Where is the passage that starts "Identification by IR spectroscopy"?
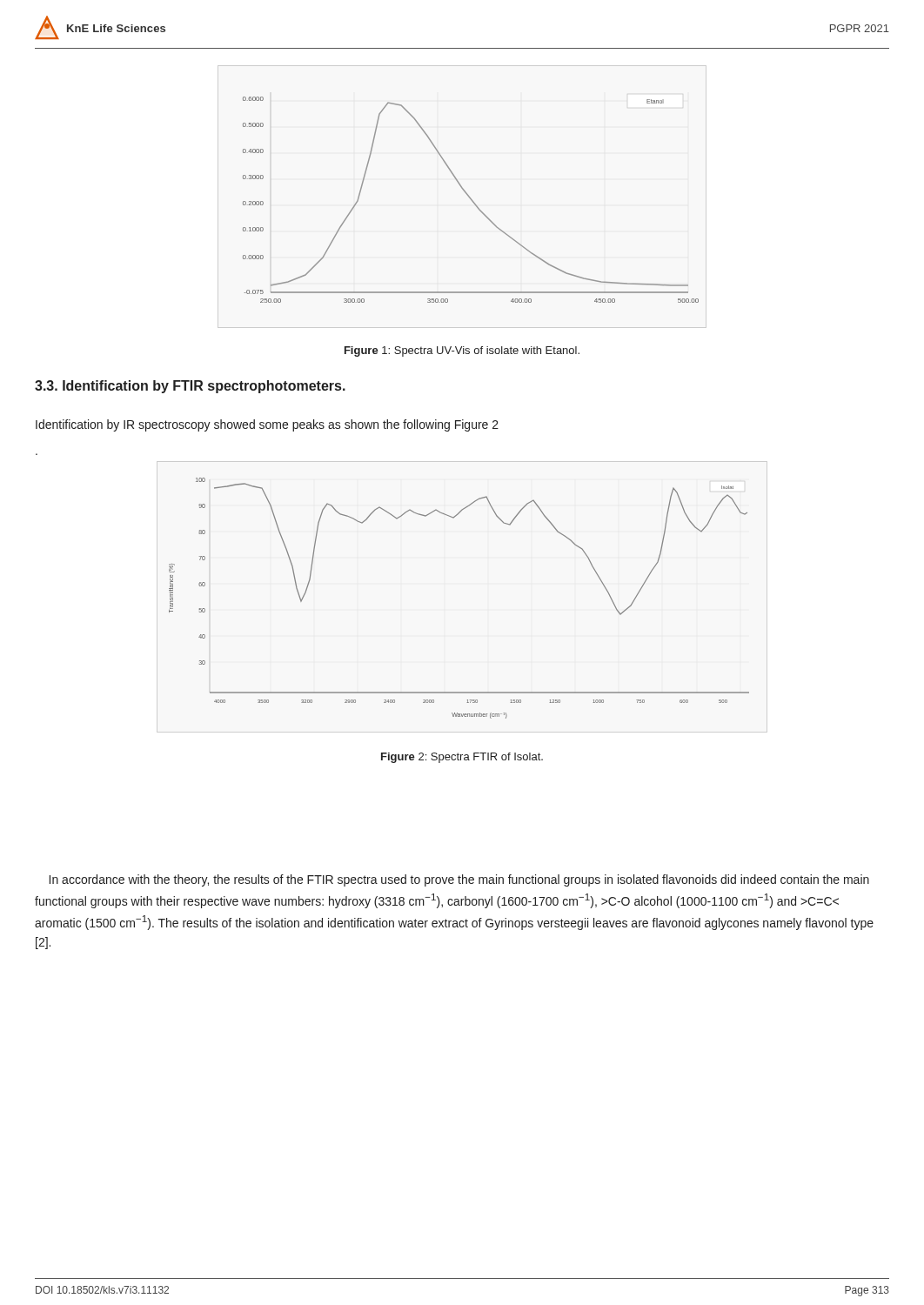The image size is (924, 1305). click(x=267, y=425)
